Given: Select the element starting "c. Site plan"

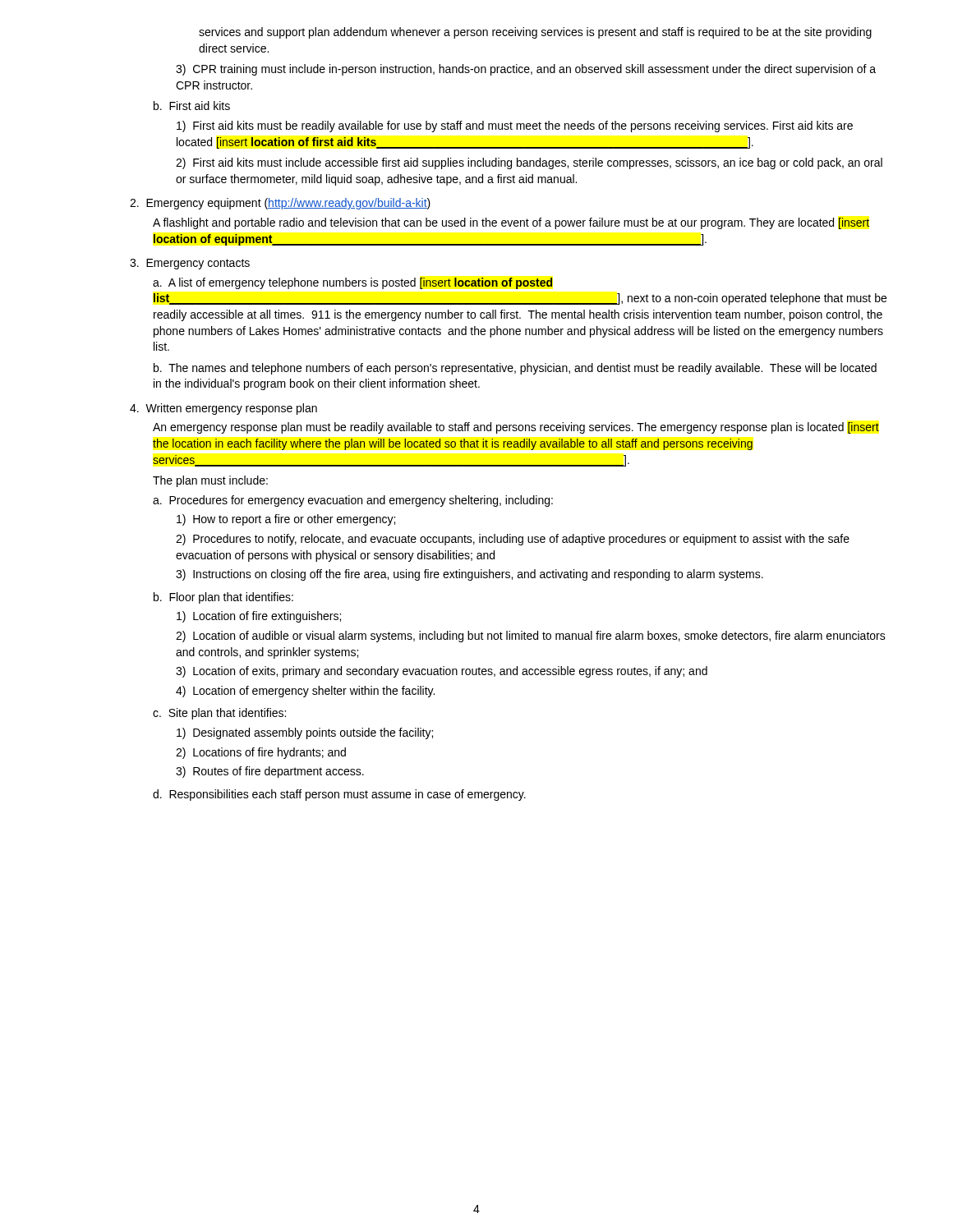Looking at the screenshot, I should click(220, 713).
